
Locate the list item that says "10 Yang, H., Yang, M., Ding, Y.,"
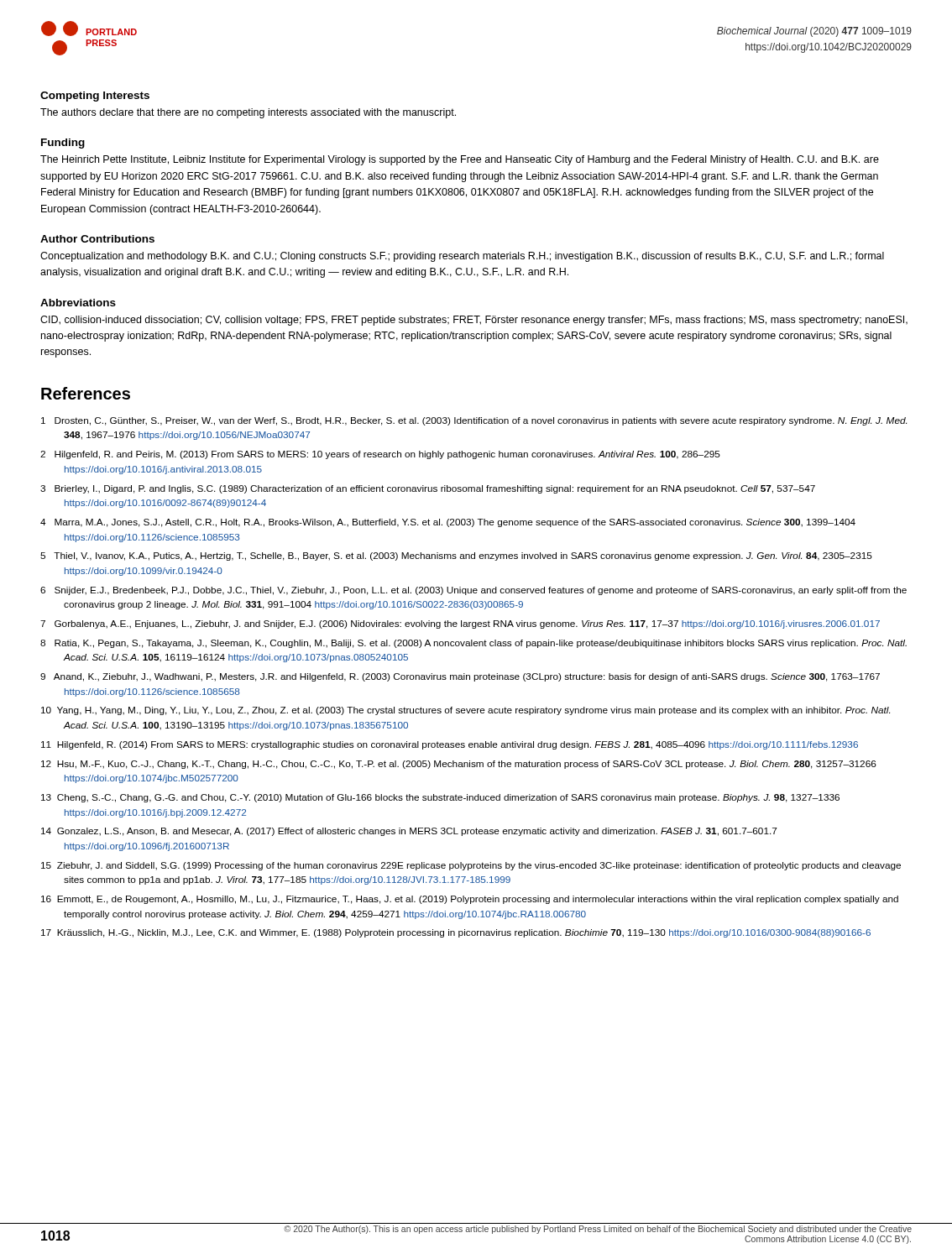(x=466, y=718)
